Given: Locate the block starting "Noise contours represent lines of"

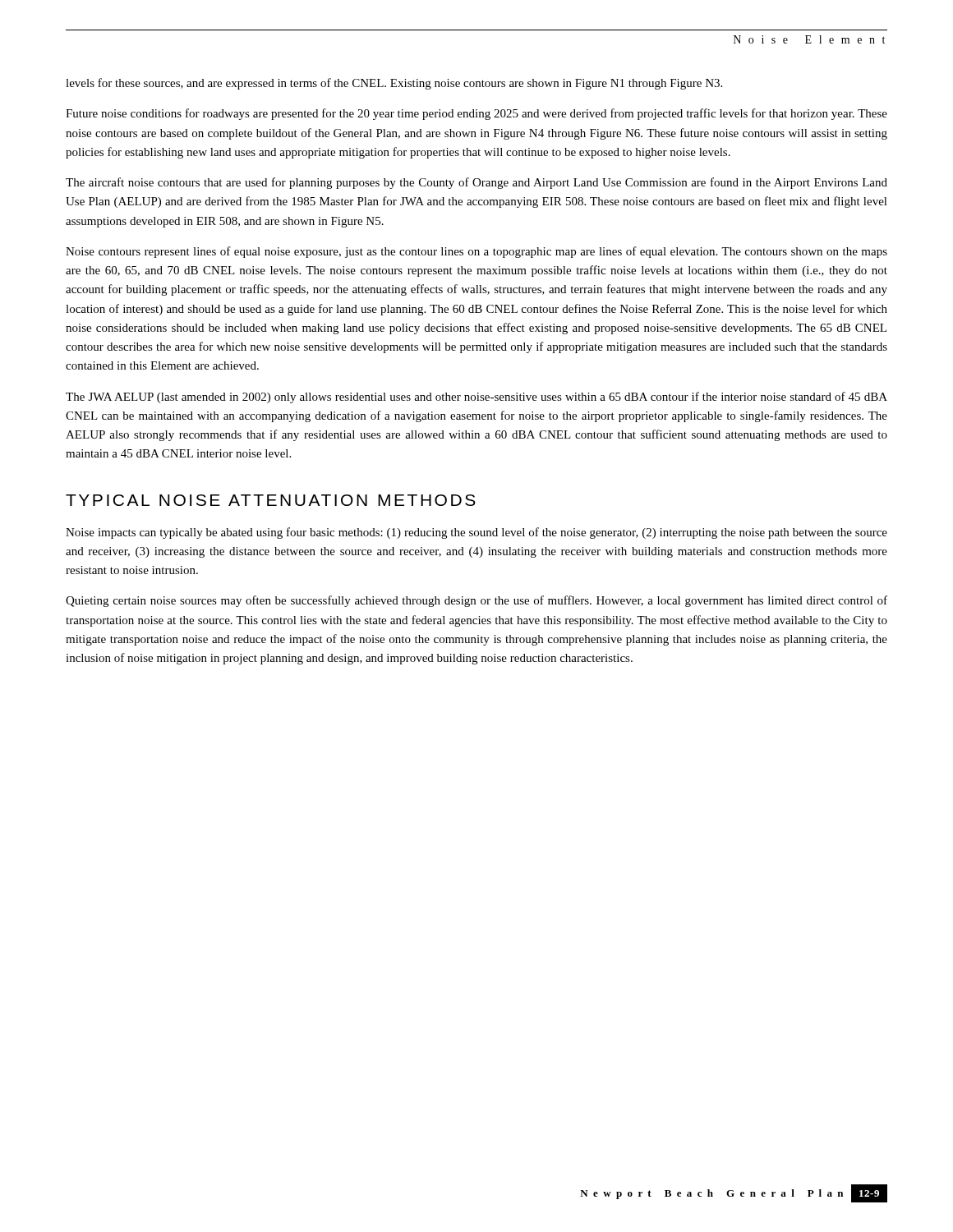Looking at the screenshot, I should [x=476, y=308].
